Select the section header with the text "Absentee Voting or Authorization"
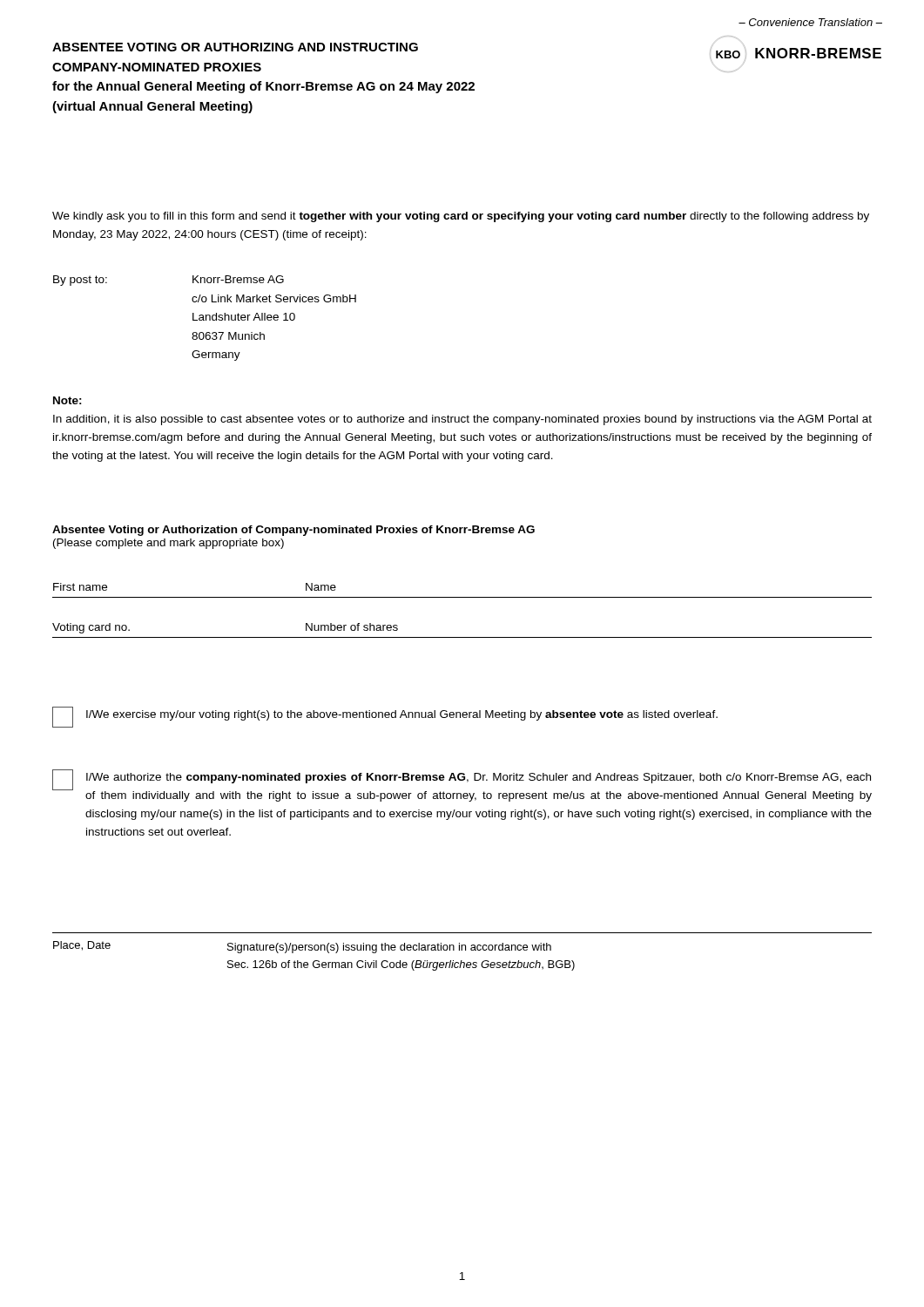The height and width of the screenshot is (1307, 924). (x=462, y=536)
